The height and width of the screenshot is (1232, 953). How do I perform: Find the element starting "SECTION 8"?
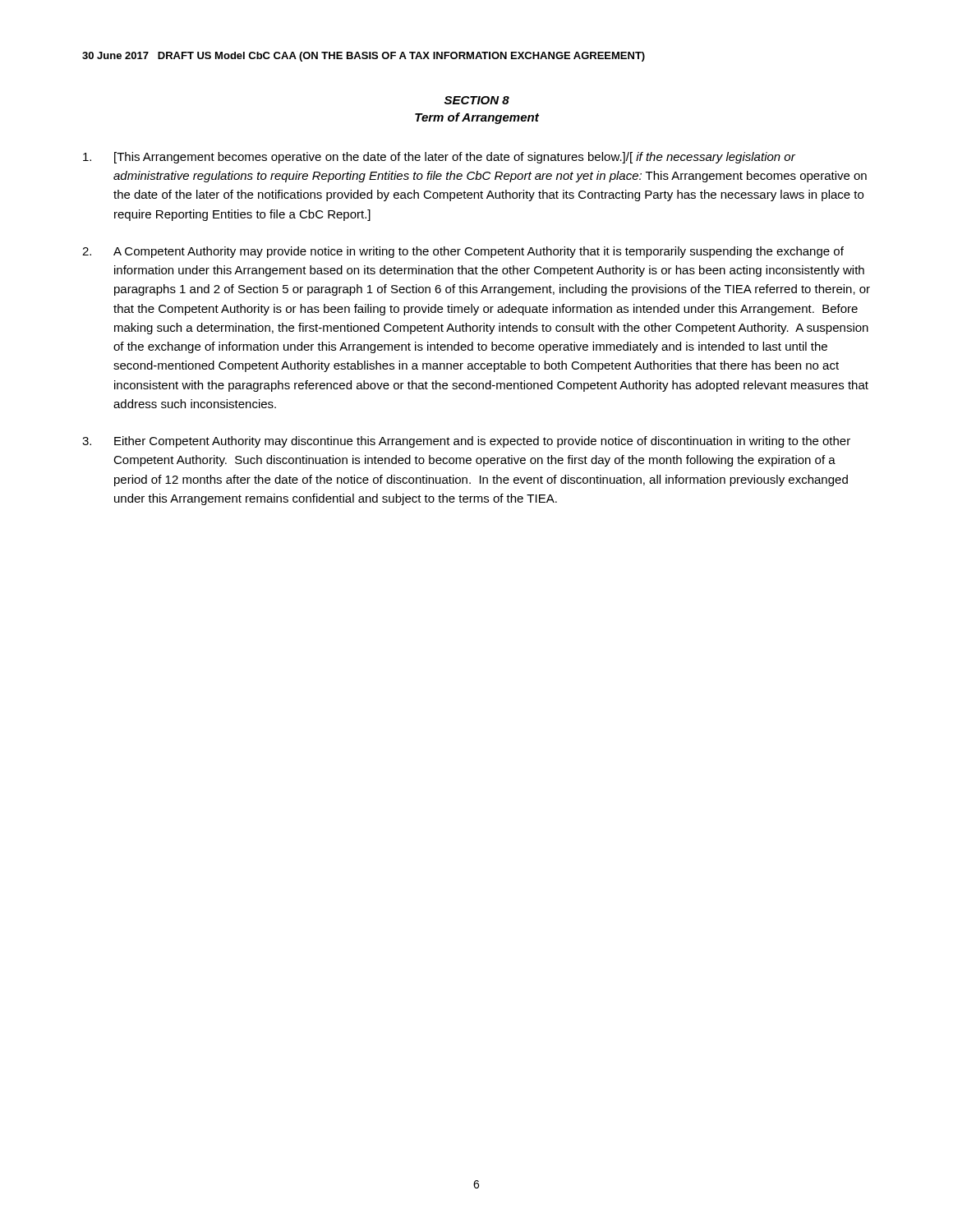(476, 100)
